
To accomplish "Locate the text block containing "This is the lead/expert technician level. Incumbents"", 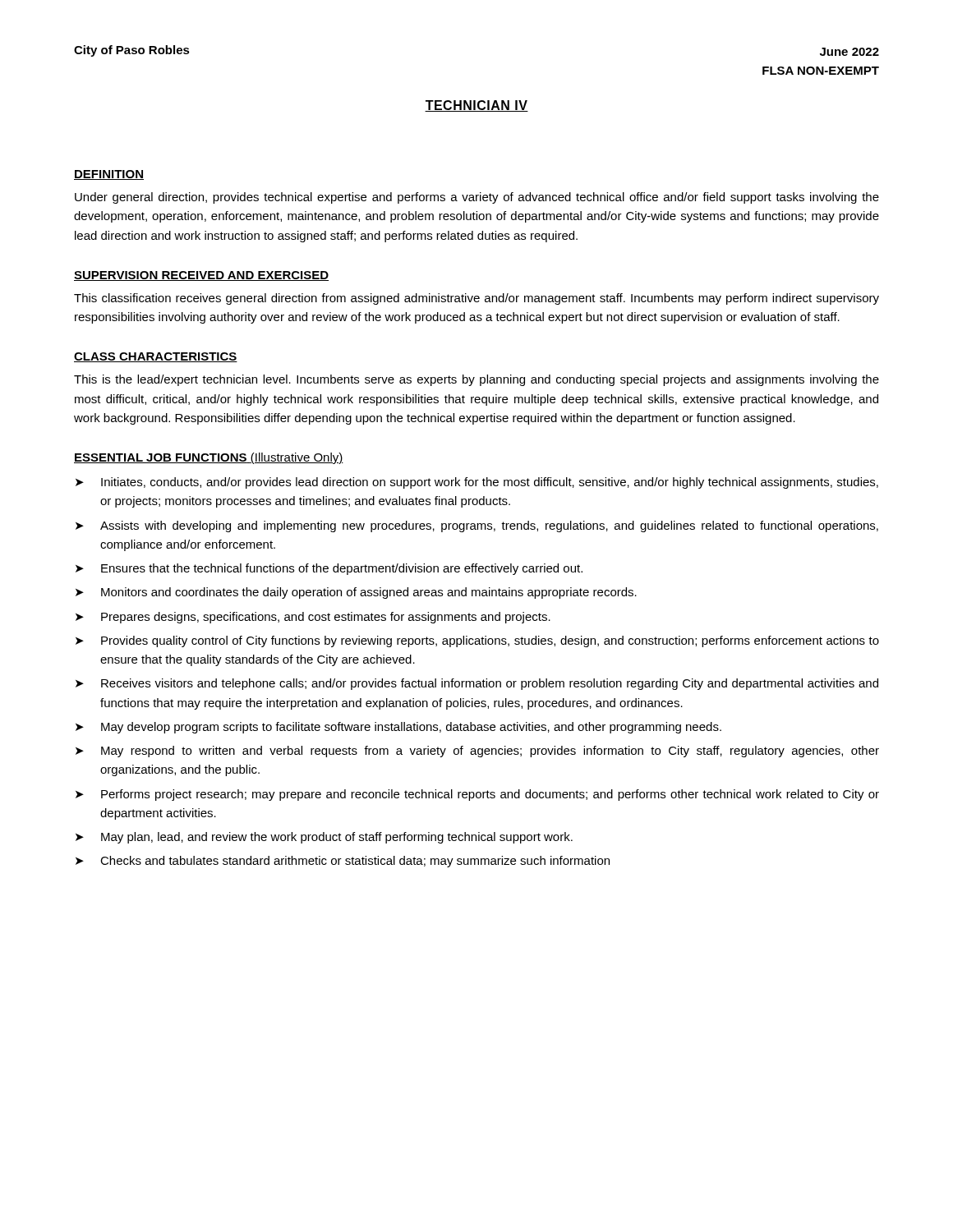I will 476,398.
